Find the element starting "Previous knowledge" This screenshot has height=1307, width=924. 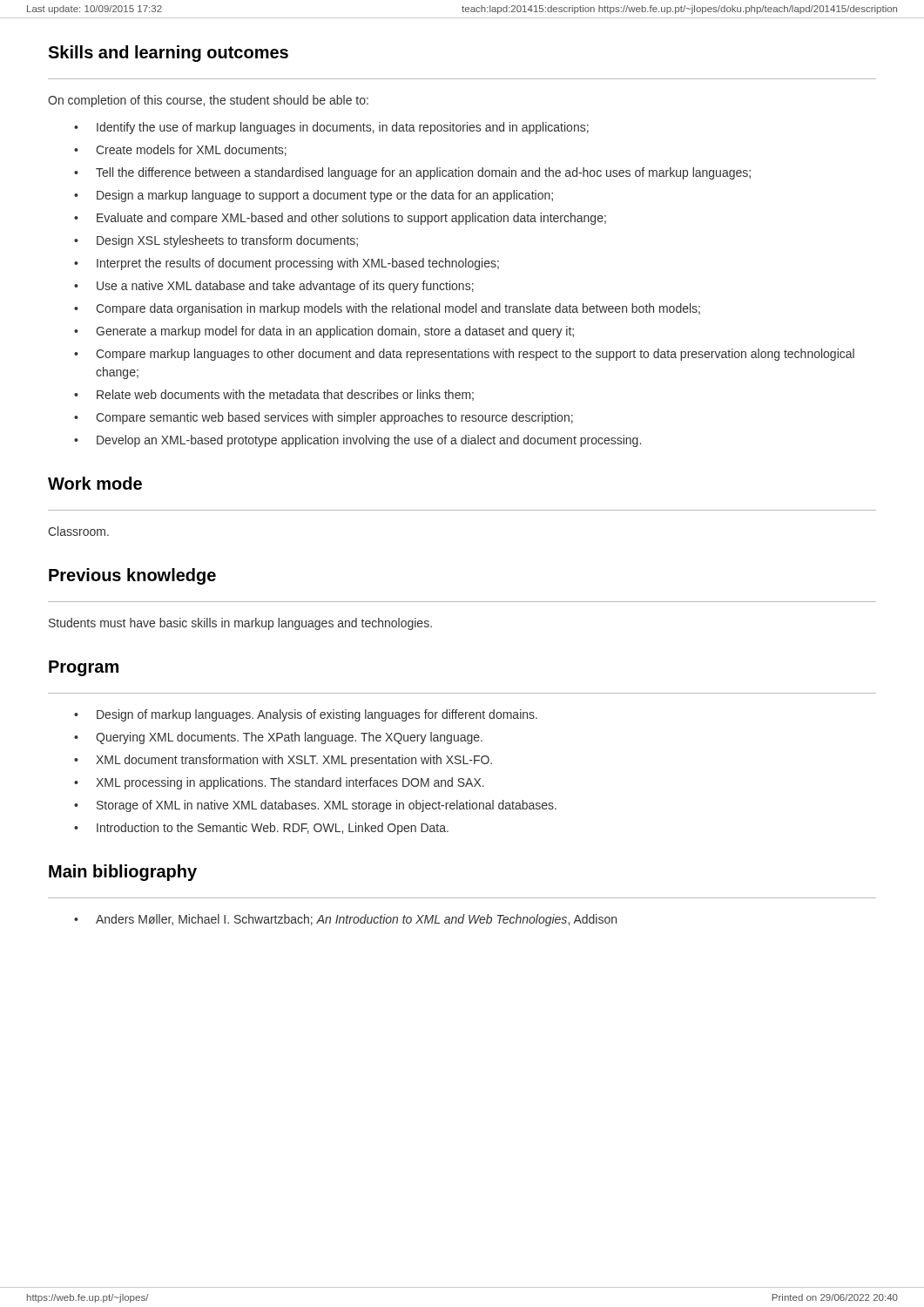(132, 575)
